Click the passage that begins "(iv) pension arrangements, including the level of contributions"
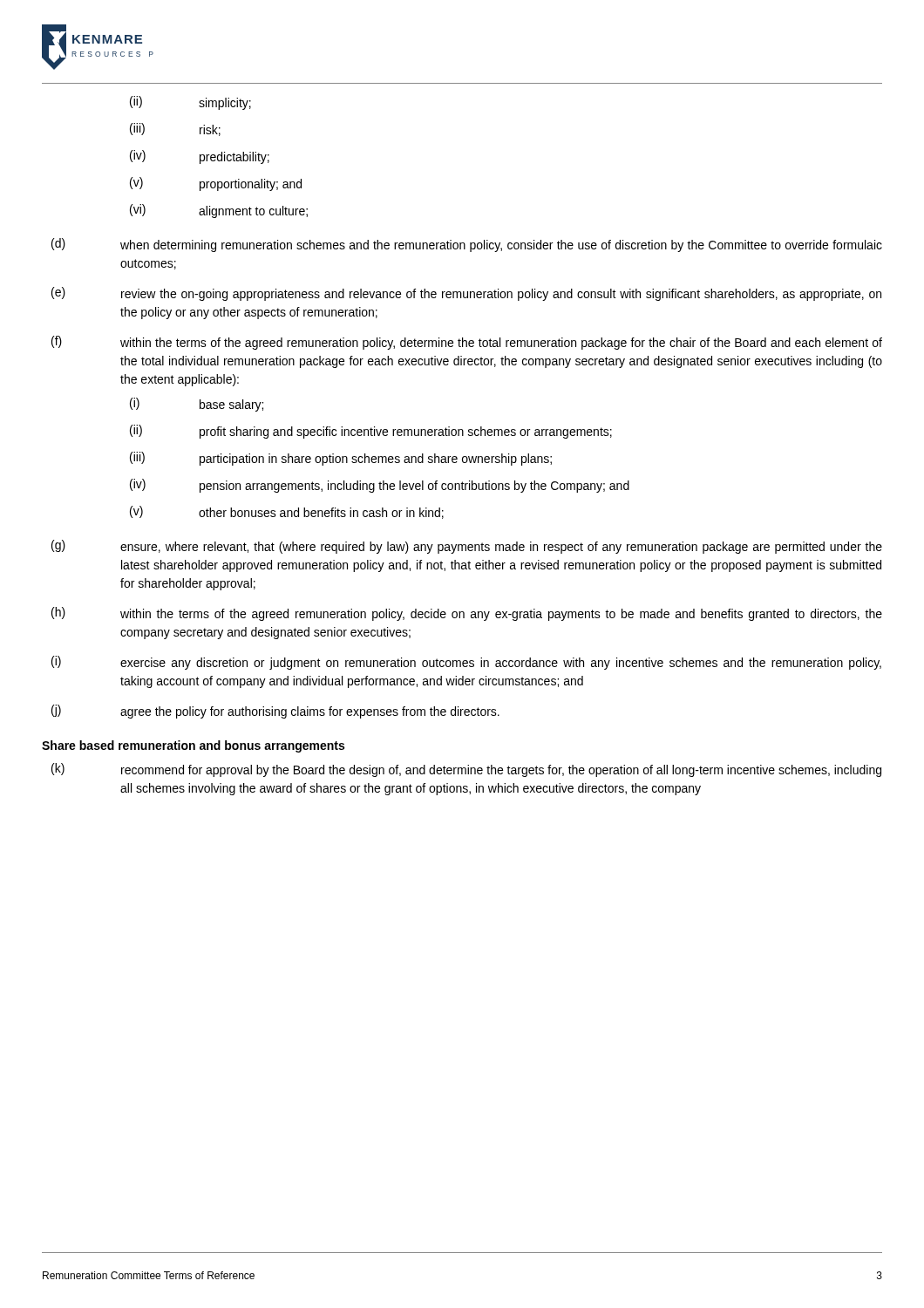Viewport: 924px width, 1308px height. [x=506, y=486]
